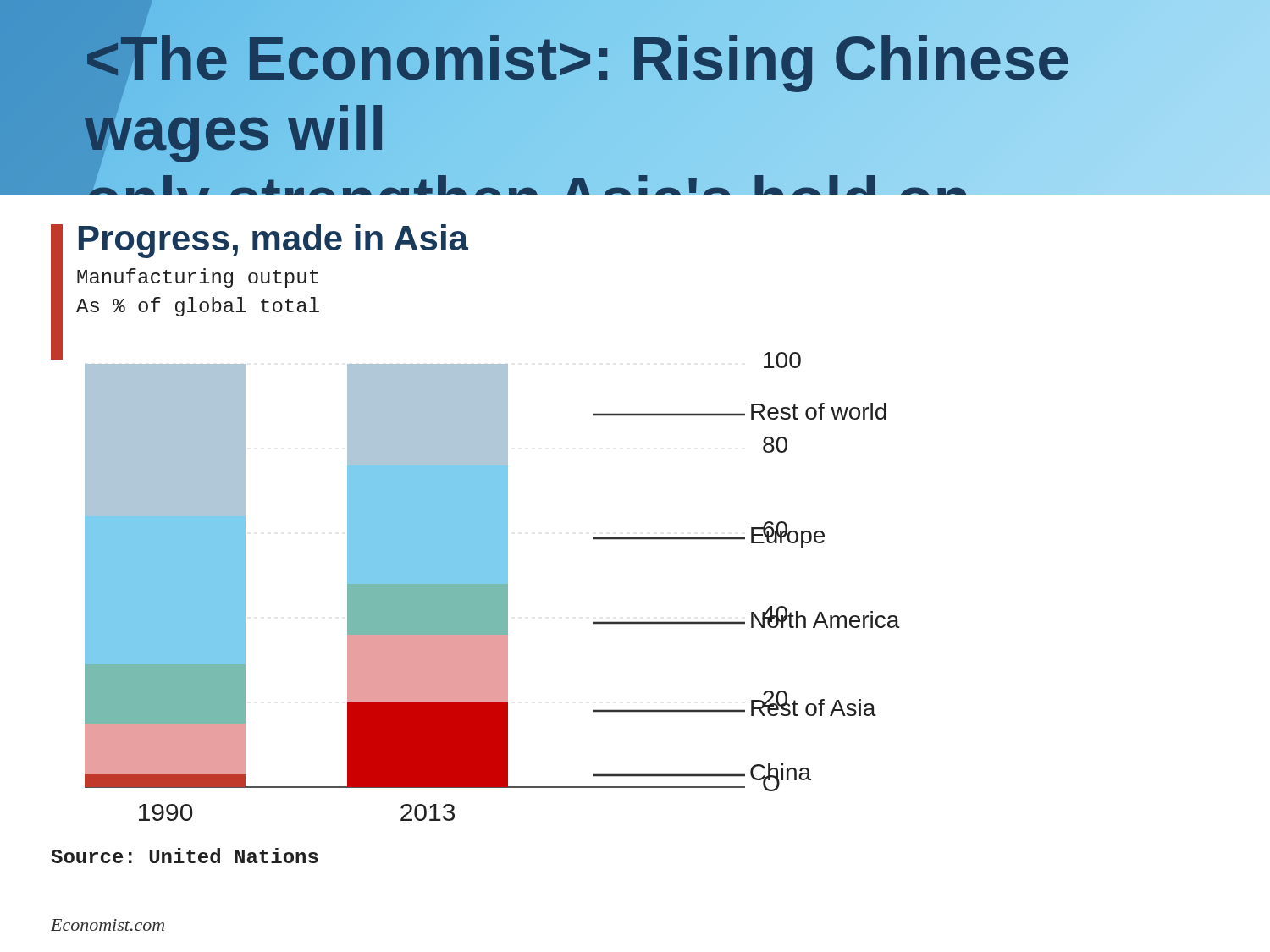The image size is (1270, 952).
Task: Click the title that begins ": Rising Chinese wages"
Action: click(x=578, y=164)
